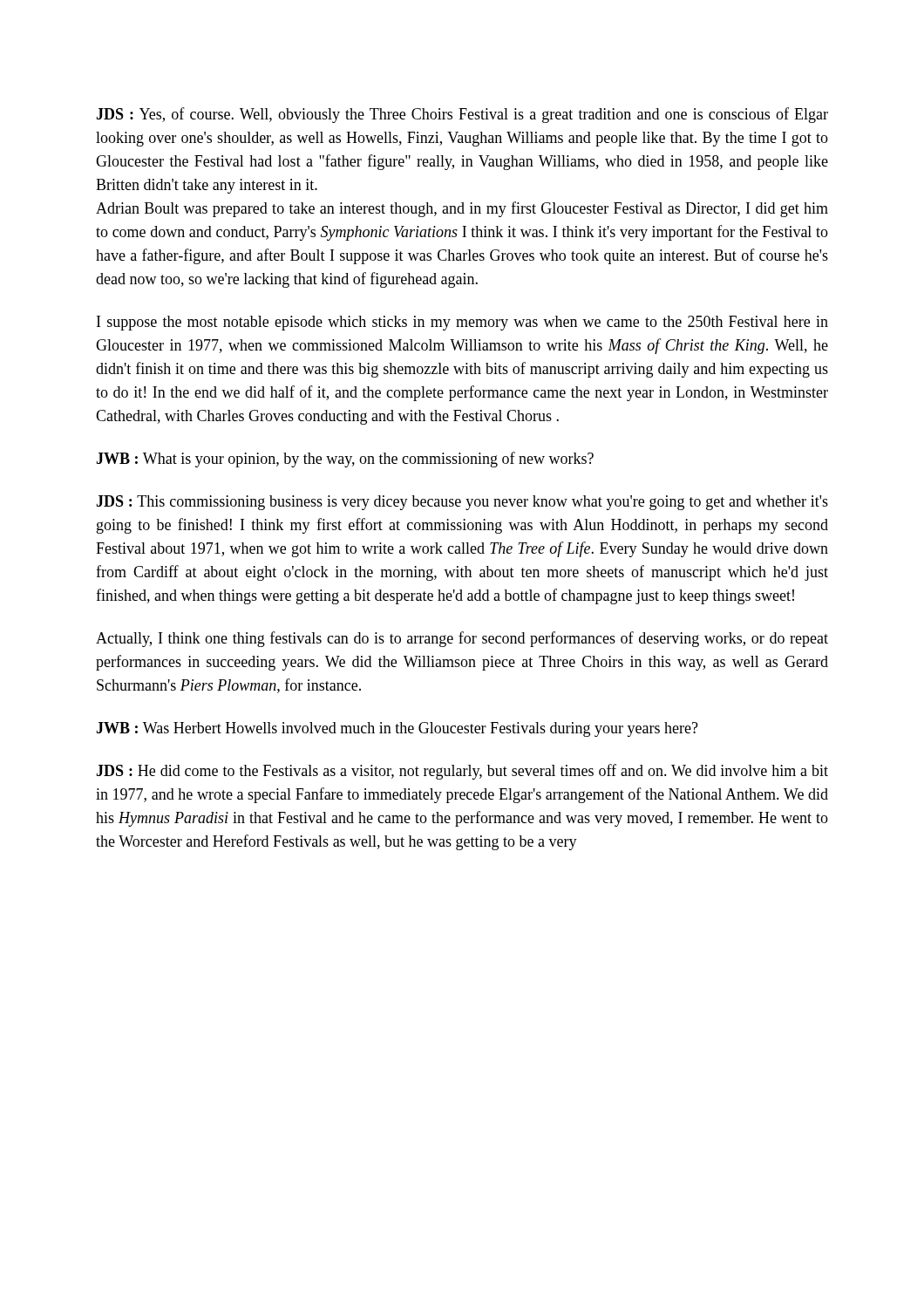Locate the block of text that opens with "JDS : Yes, of course. Well,"
This screenshot has height=1308, width=924.
[x=462, y=197]
